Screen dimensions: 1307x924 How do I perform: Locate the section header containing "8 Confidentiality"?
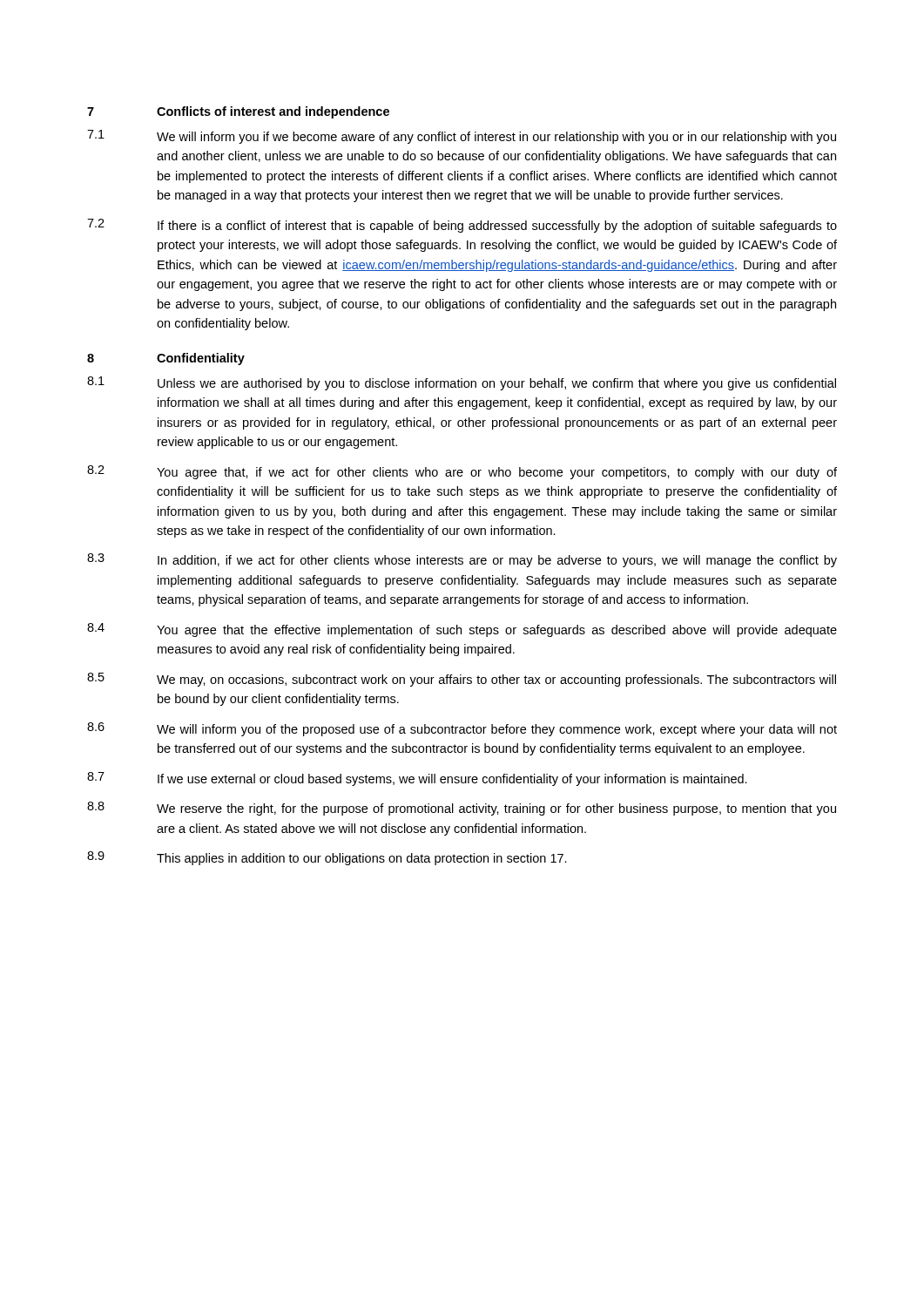166,358
